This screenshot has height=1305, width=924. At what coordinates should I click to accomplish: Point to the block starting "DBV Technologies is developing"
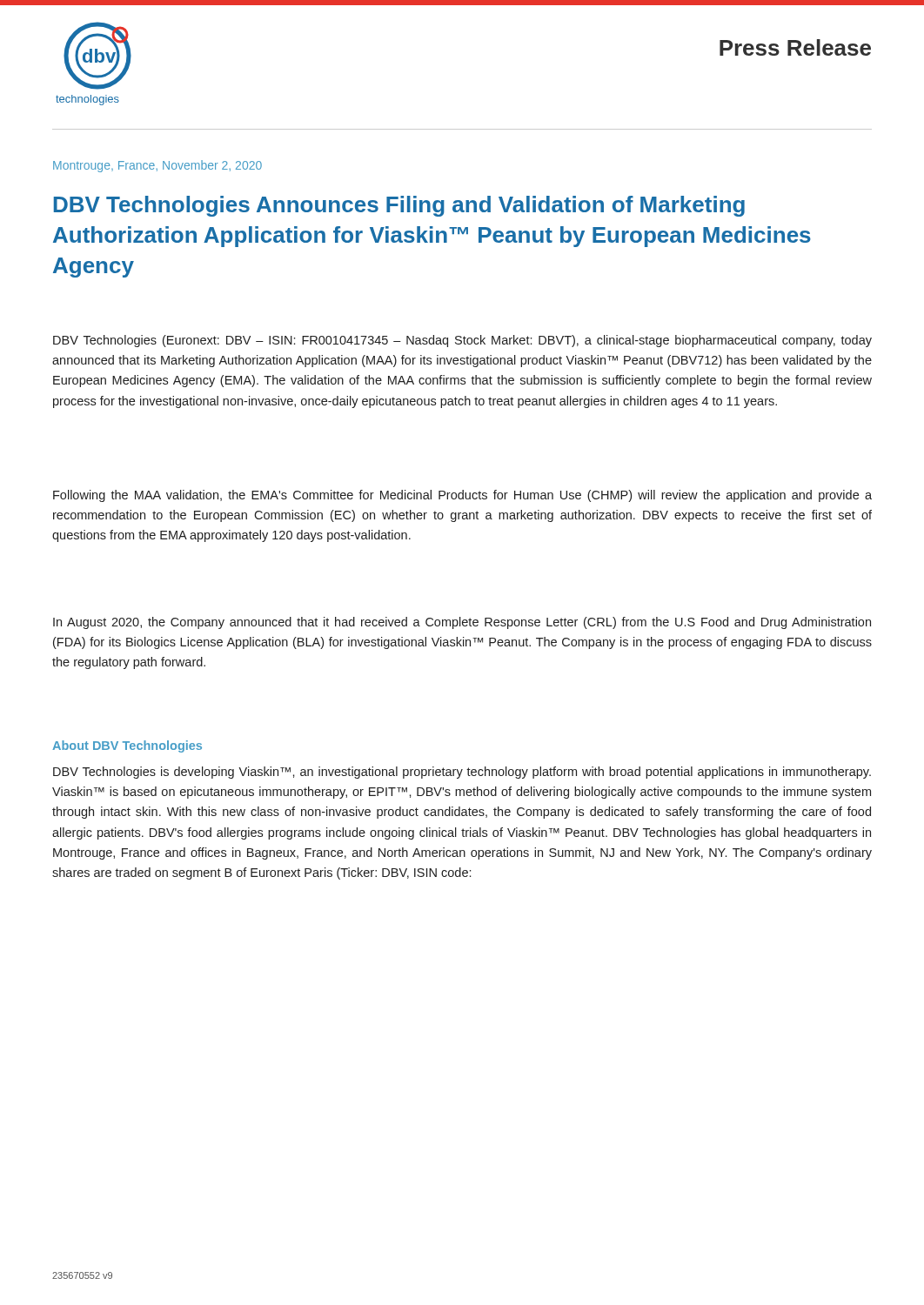tap(462, 822)
